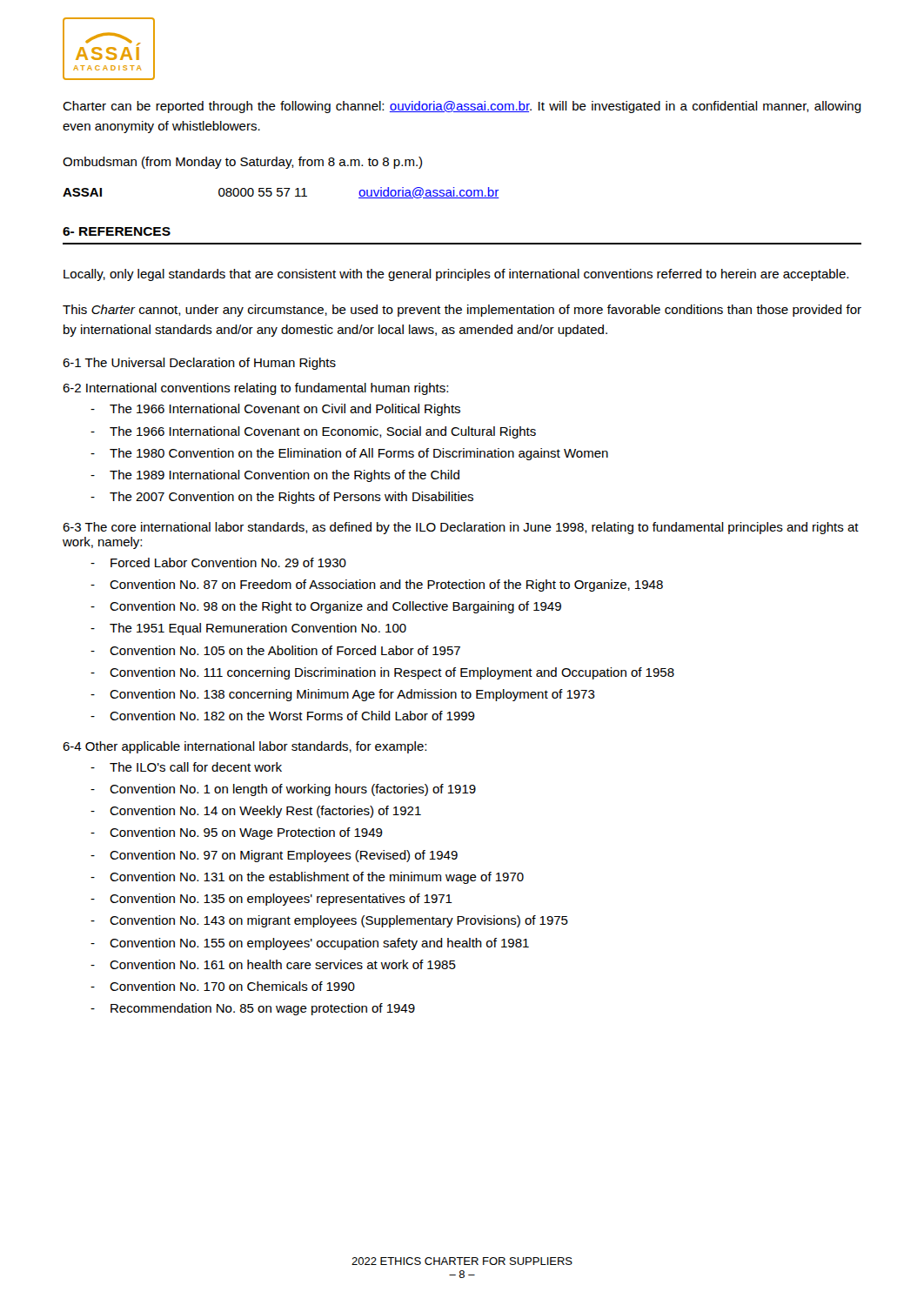Click on the passage starting "-Convention No. 95 on Wage"
The image size is (924, 1305).
click(x=237, y=833)
